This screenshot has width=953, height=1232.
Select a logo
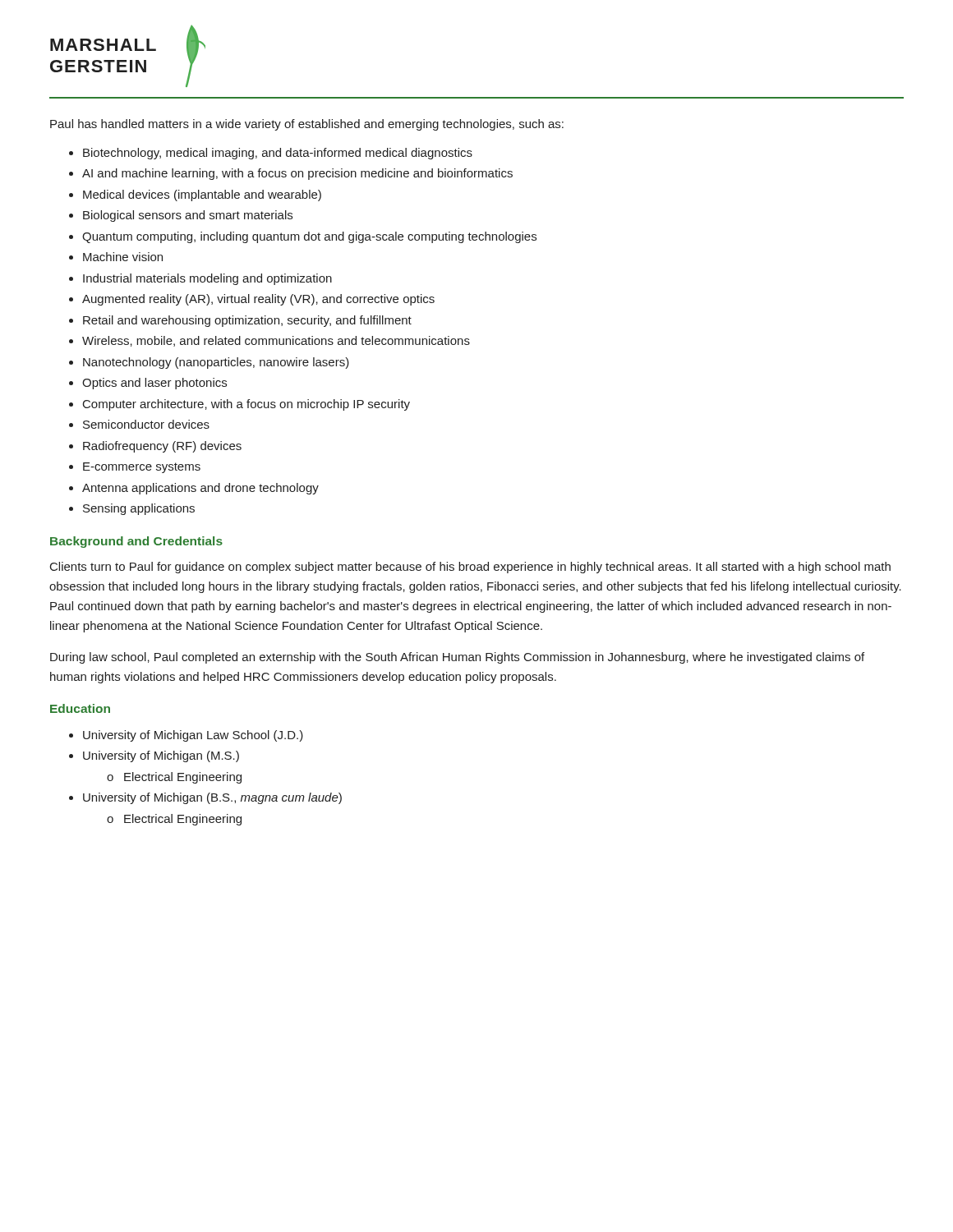point(131,56)
